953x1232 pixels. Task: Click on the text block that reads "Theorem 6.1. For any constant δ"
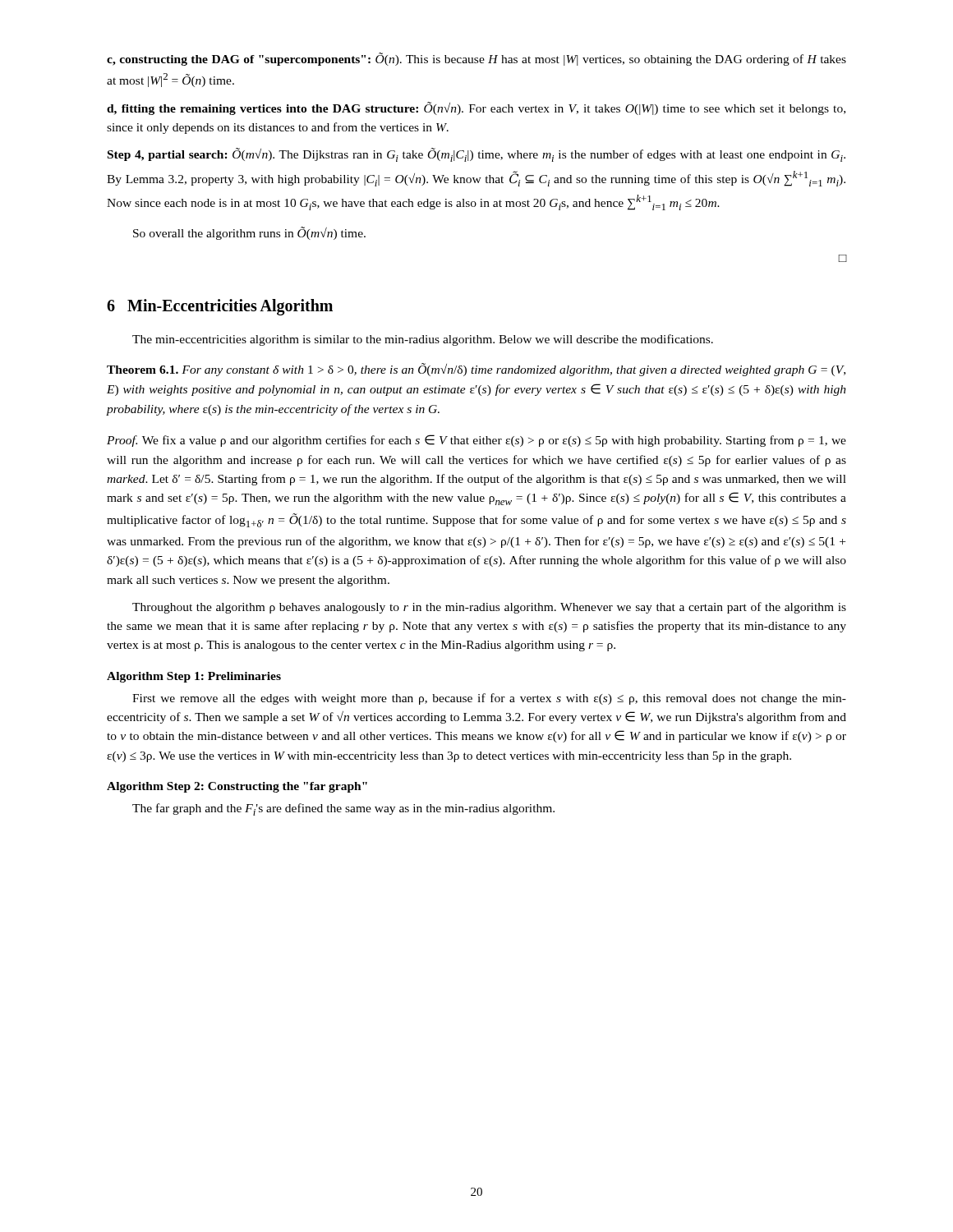pyautogui.click(x=476, y=390)
